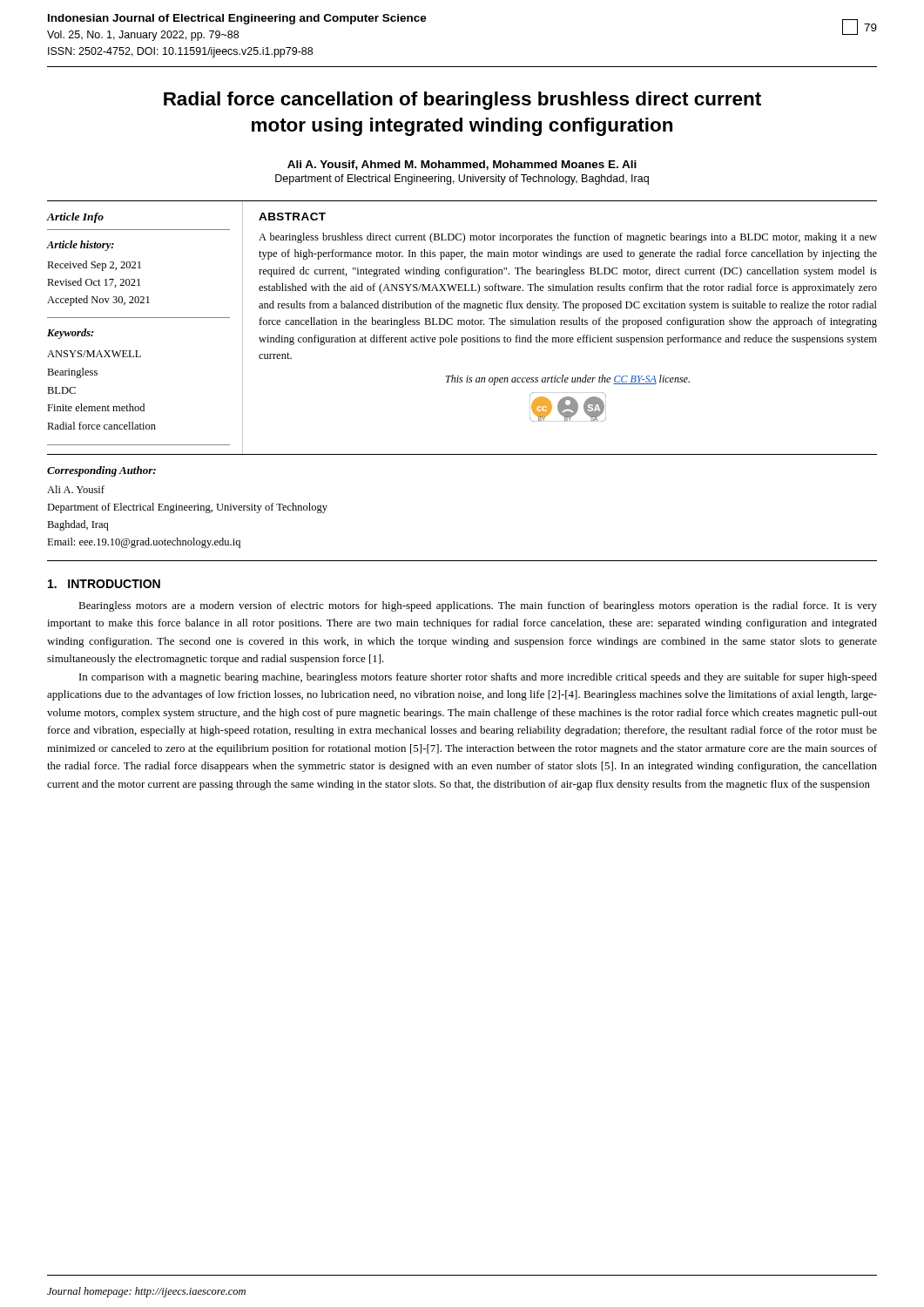This screenshot has height=1307, width=924.
Task: Find the section header that reads "1. INTRODUCTION"
Action: coord(104,583)
